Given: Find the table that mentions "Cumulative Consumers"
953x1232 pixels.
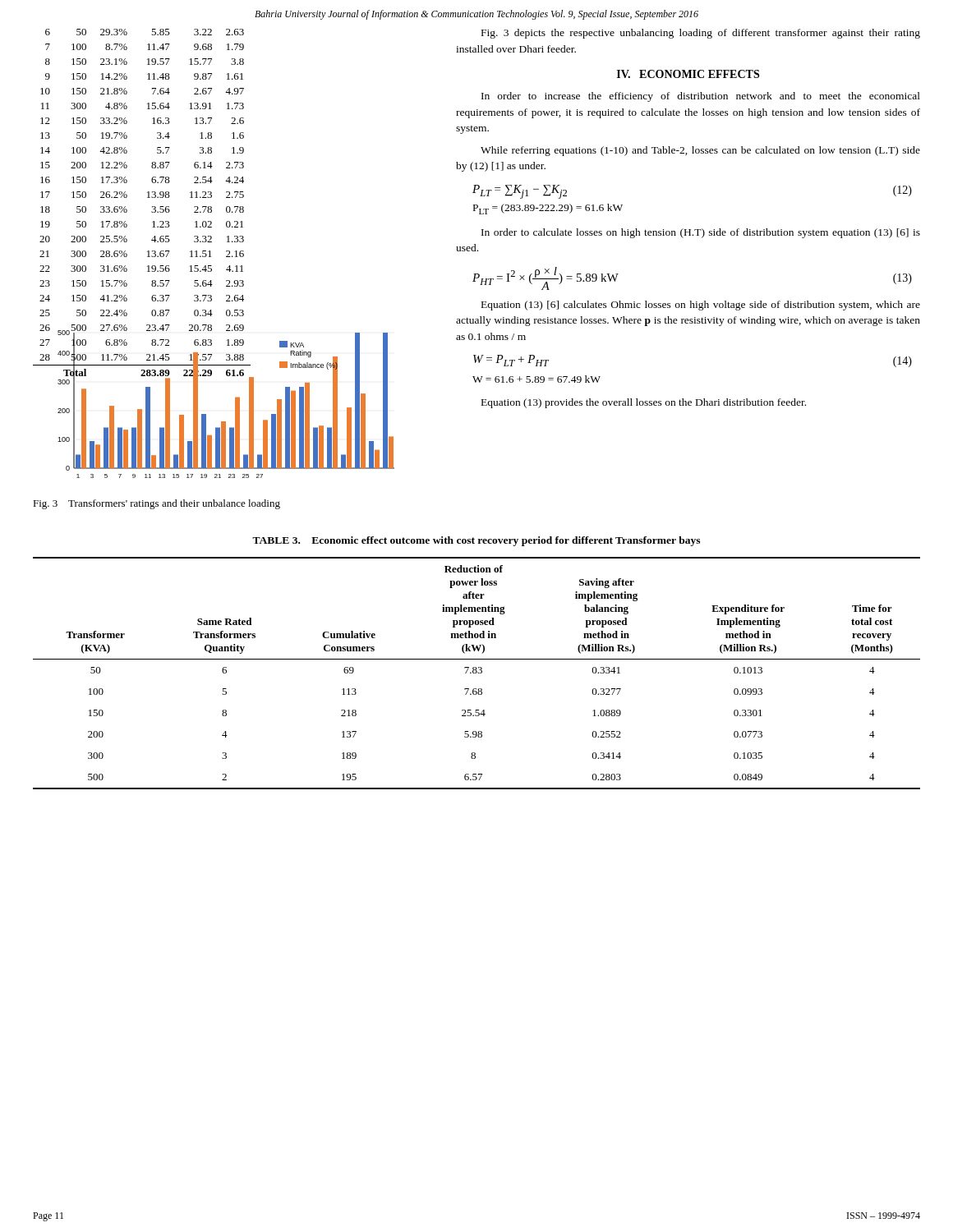Looking at the screenshot, I should pyautogui.click(x=476, y=673).
